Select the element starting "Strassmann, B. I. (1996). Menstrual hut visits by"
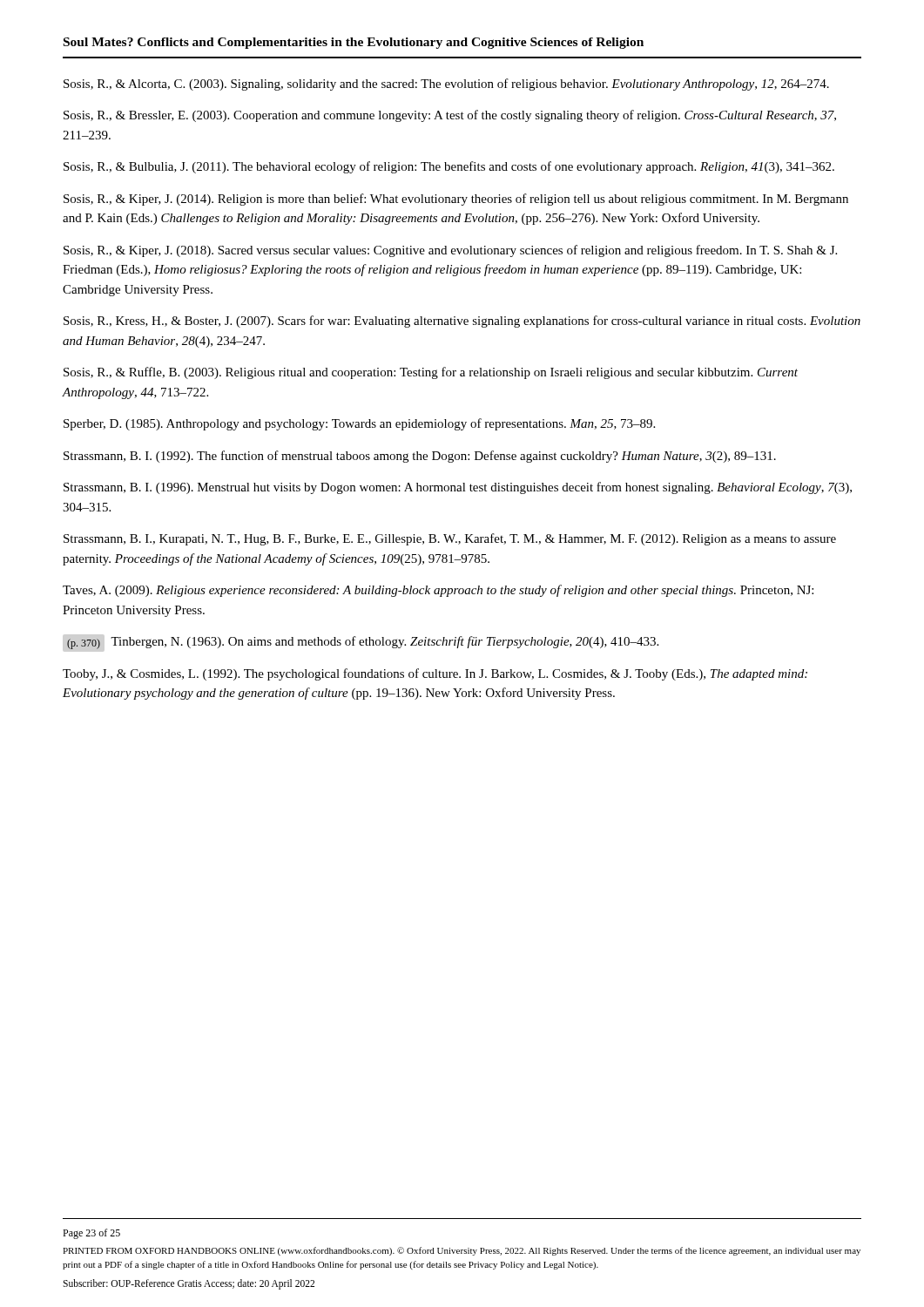This screenshot has width=924, height=1307. [458, 497]
